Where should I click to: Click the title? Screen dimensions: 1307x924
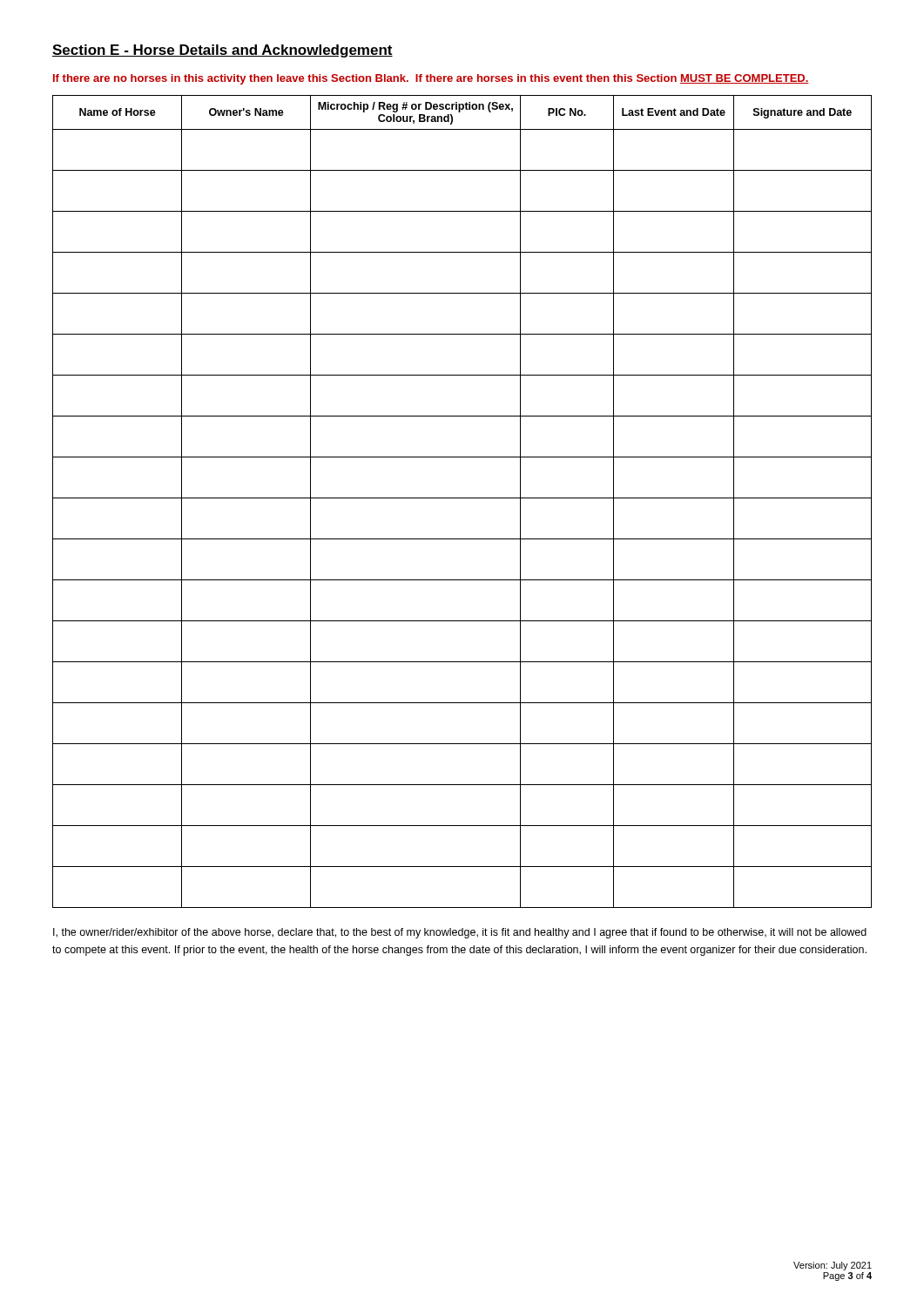tap(222, 50)
